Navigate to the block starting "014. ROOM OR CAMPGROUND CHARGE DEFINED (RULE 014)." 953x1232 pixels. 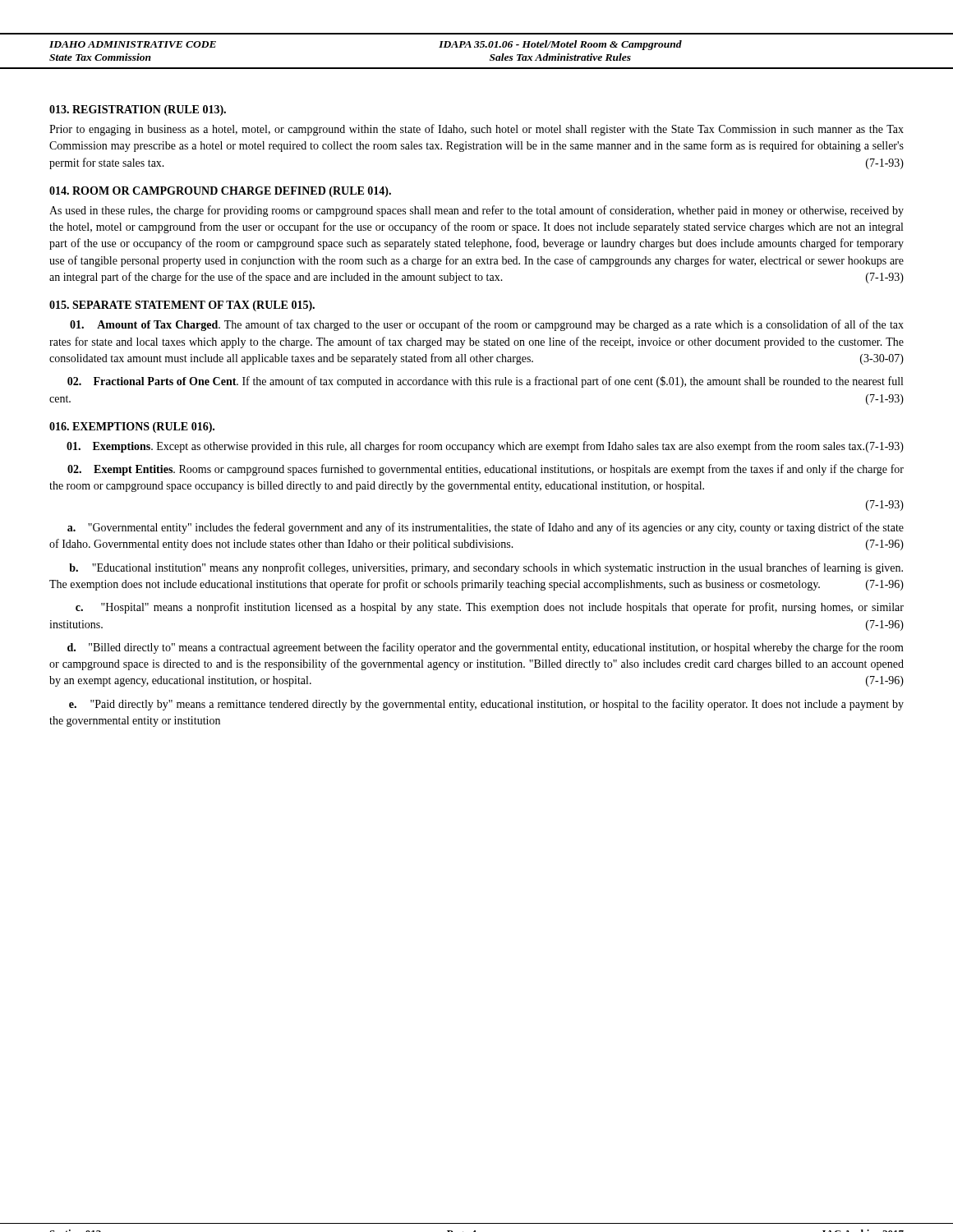click(220, 191)
